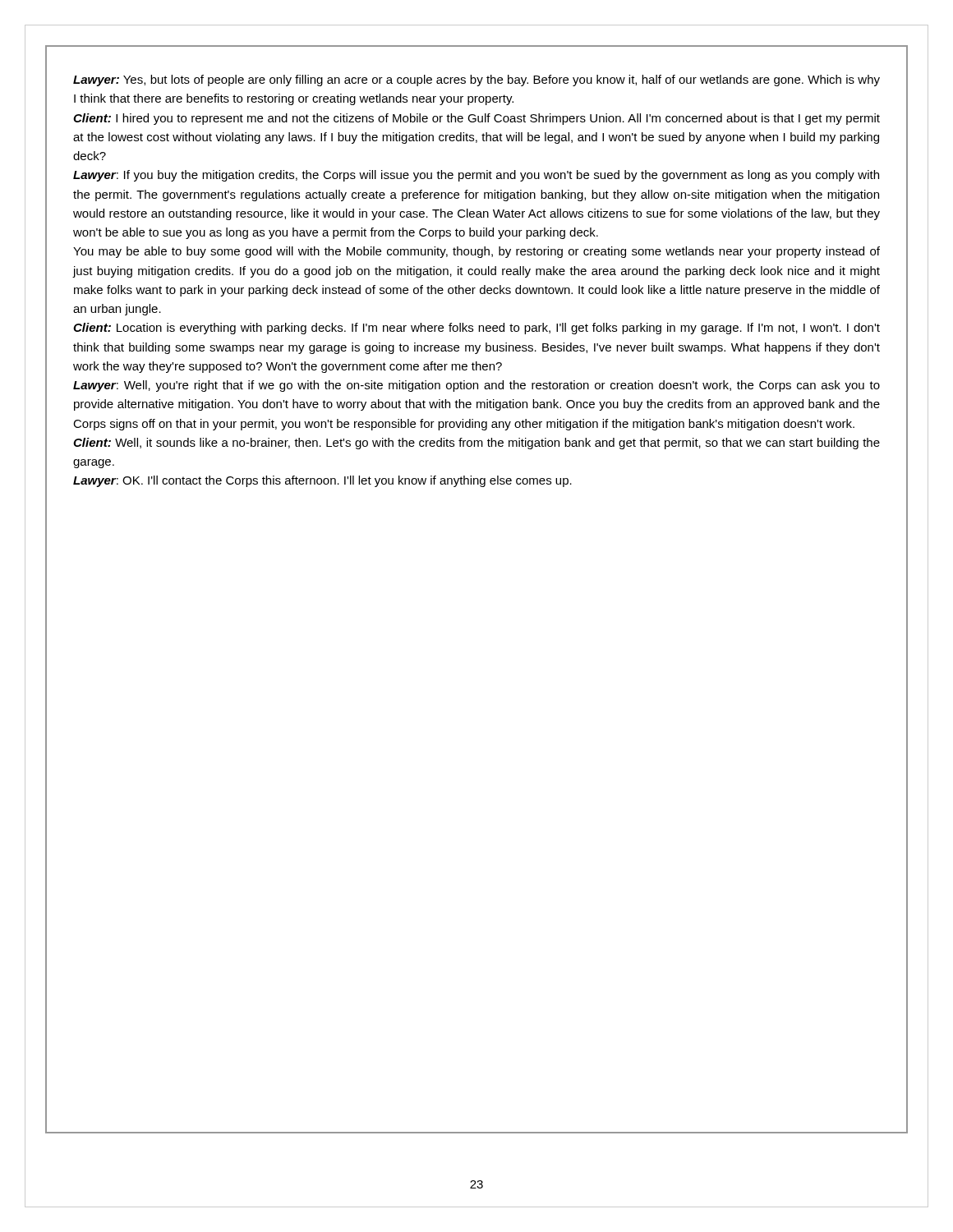
Task: Point to the text starting "Client: Well, it sounds like a no-brainer, then."
Action: click(x=476, y=452)
